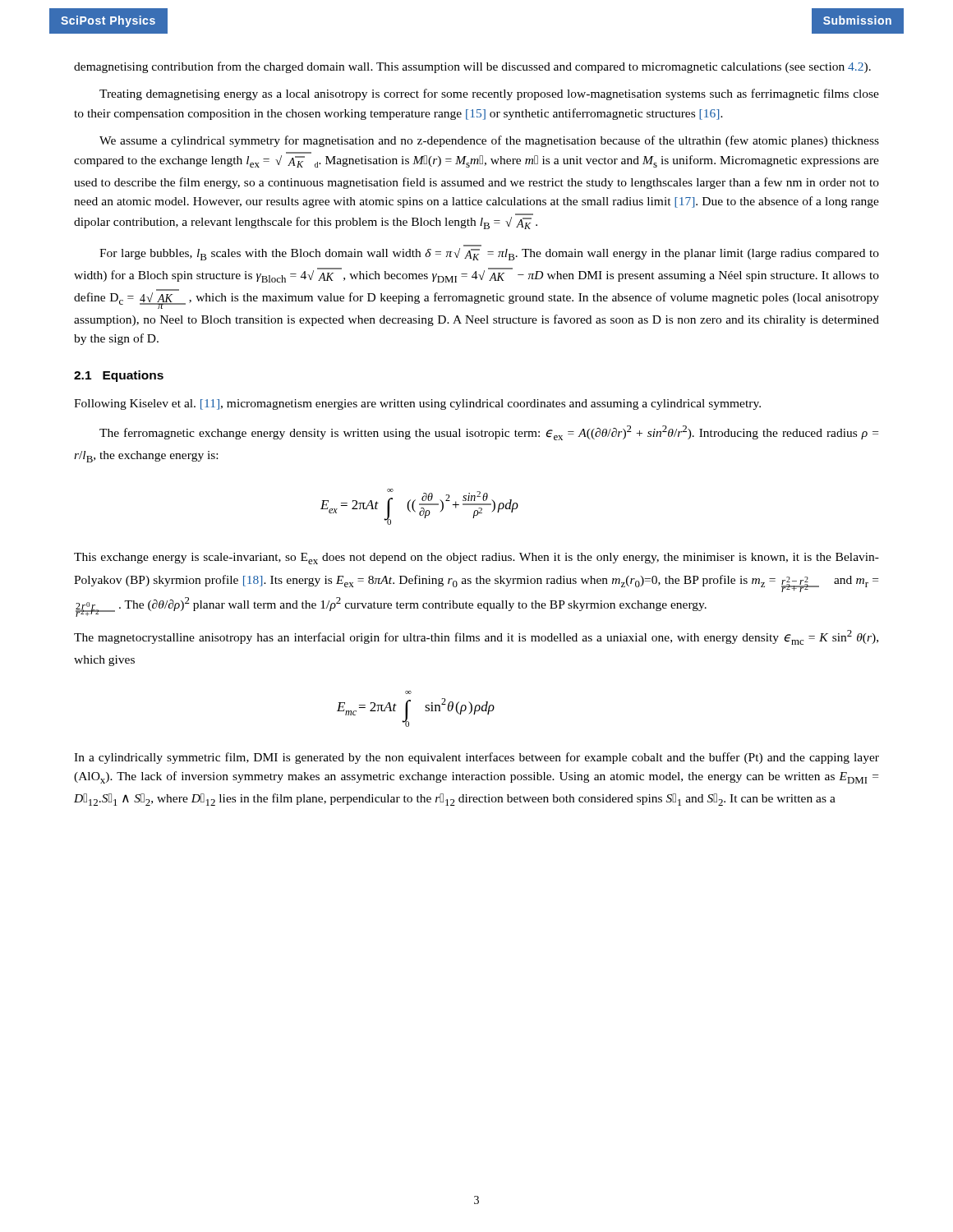This screenshot has width=953, height=1232.
Task: Locate the text block starting "The magnetocrystalline anisotropy"
Action: (x=476, y=647)
